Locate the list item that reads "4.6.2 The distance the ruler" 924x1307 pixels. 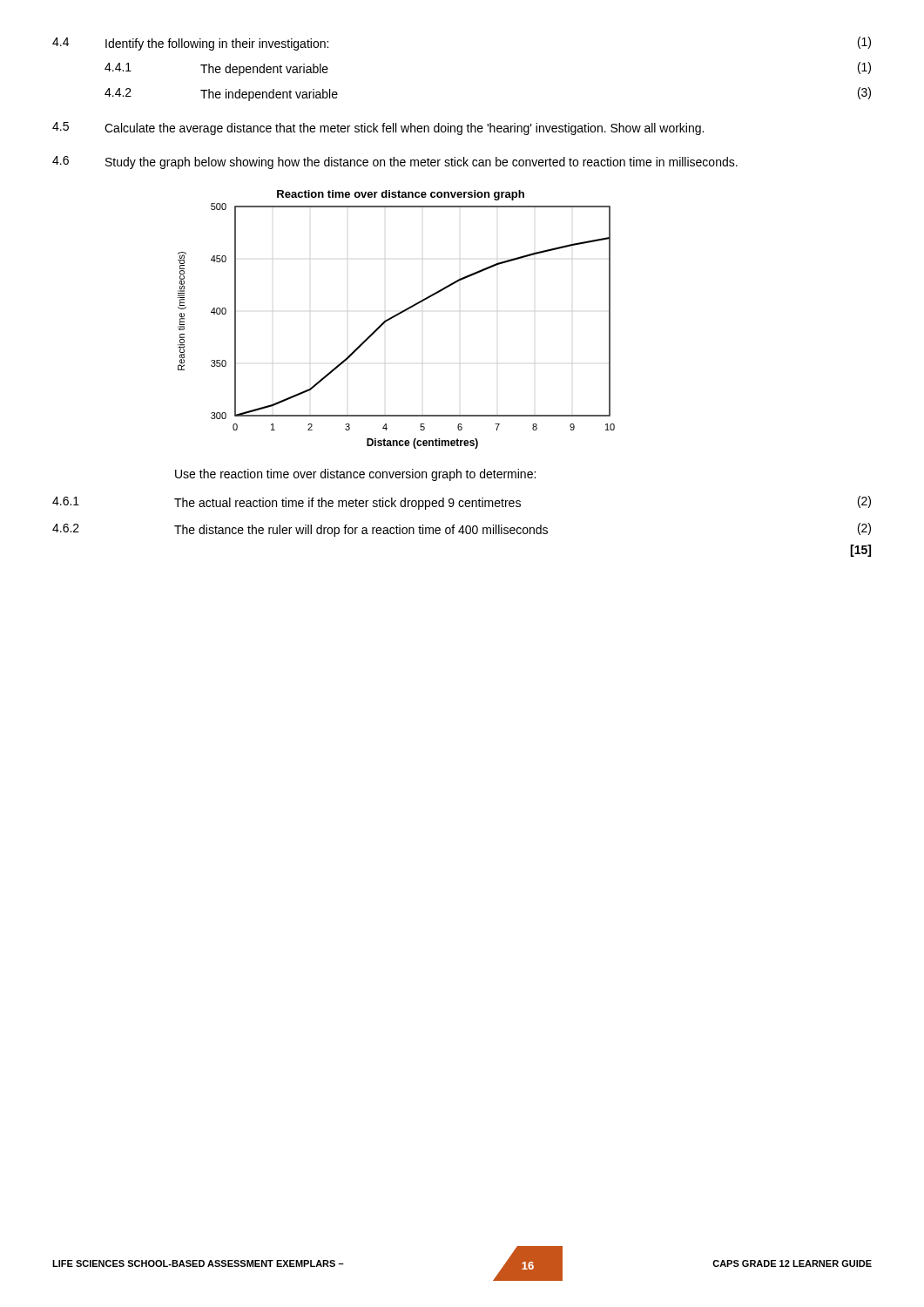462,530
